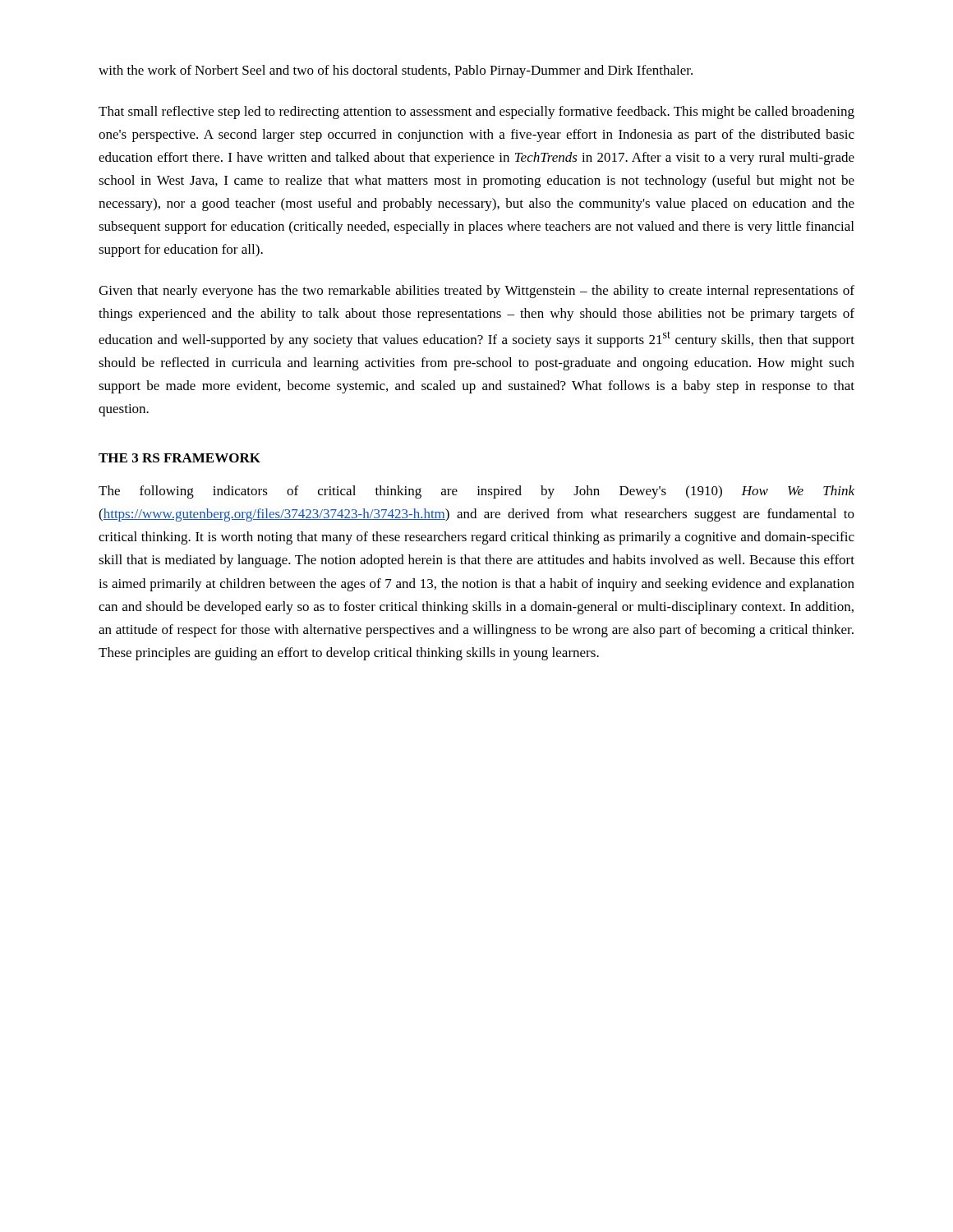The width and height of the screenshot is (953, 1232).
Task: Locate the text block starting "with the work of Norbert Seel and two"
Action: (476, 71)
